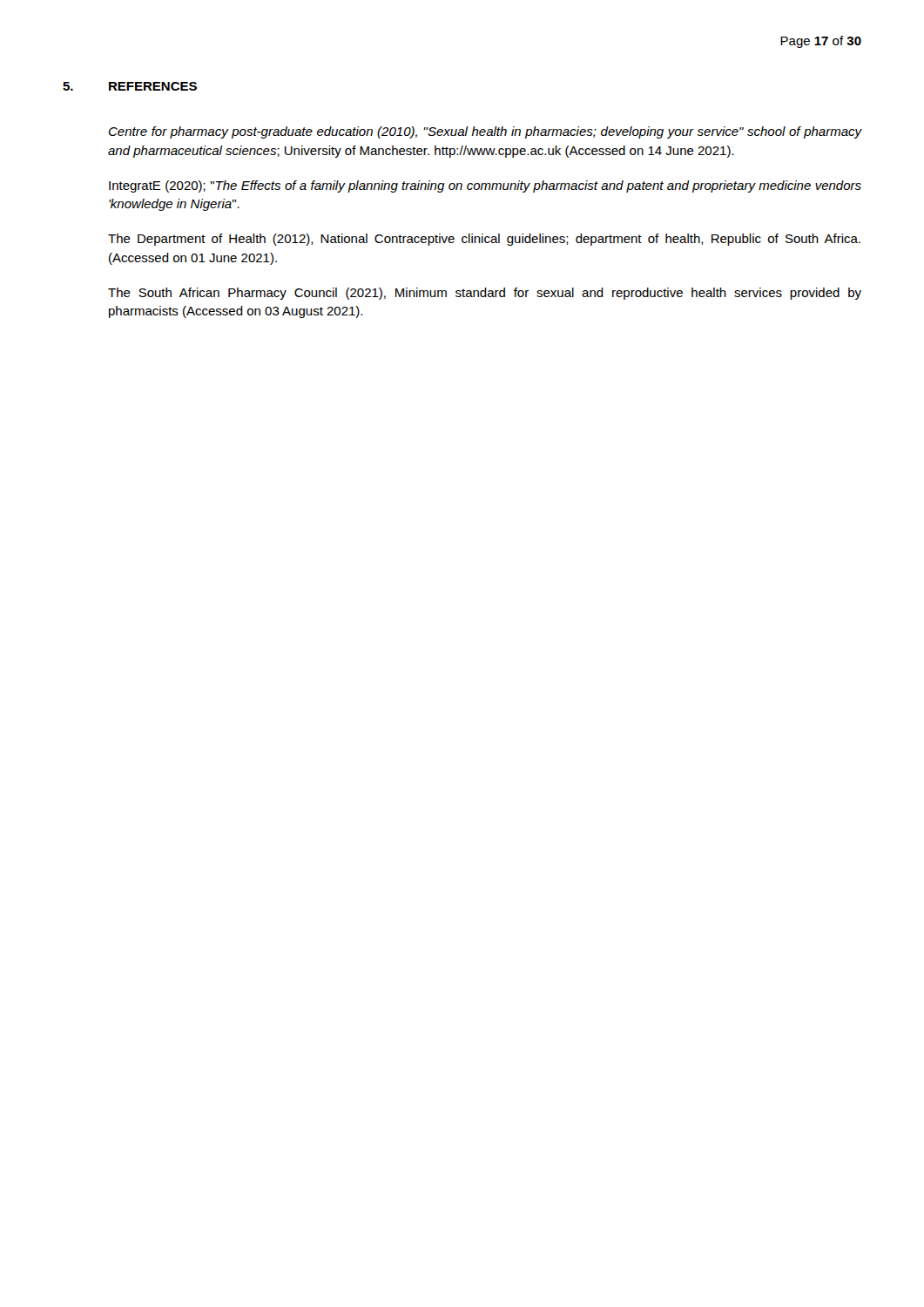The height and width of the screenshot is (1307, 924).
Task: Click on the text block that reads "Centre for pharmacy post-graduate education (2010), ''Sexual"
Action: click(x=485, y=141)
